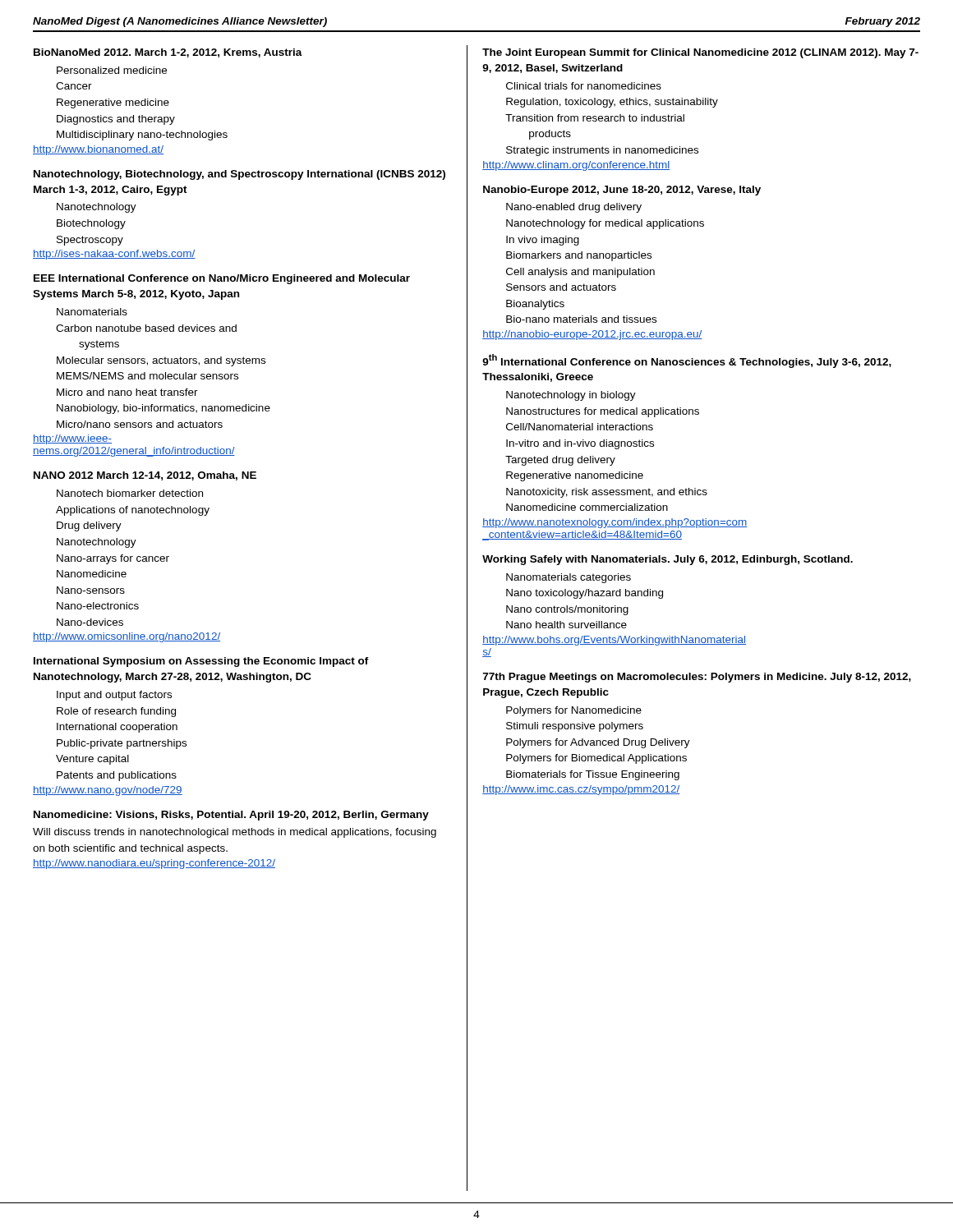Screen dimensions: 1232x953
Task: Find the block on this page that starts "Nanomedicine: Visions, Risks, Potential. April 19-20, 2012,"
Action: [242, 838]
